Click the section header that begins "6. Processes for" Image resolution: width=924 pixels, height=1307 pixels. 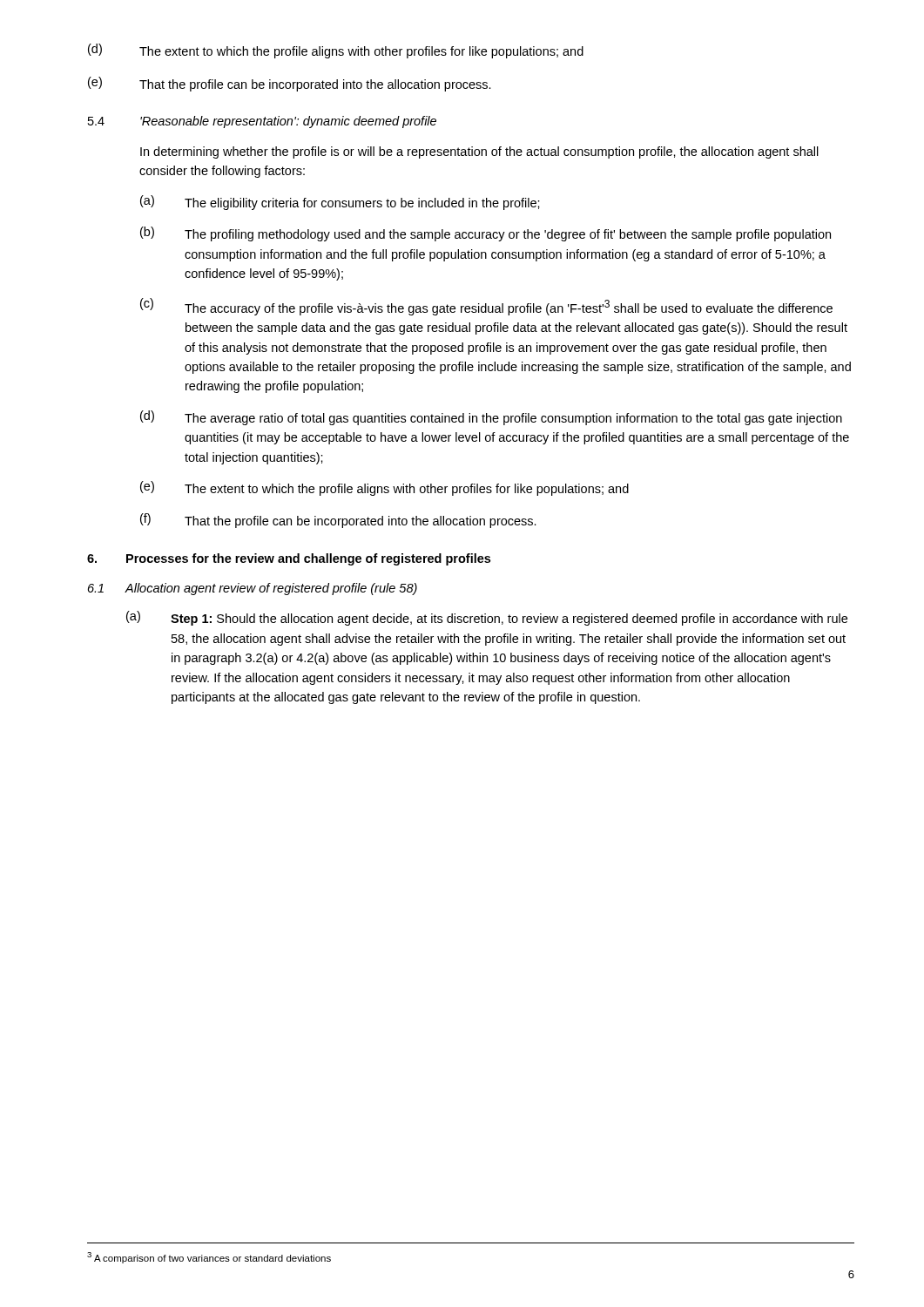[x=471, y=559]
